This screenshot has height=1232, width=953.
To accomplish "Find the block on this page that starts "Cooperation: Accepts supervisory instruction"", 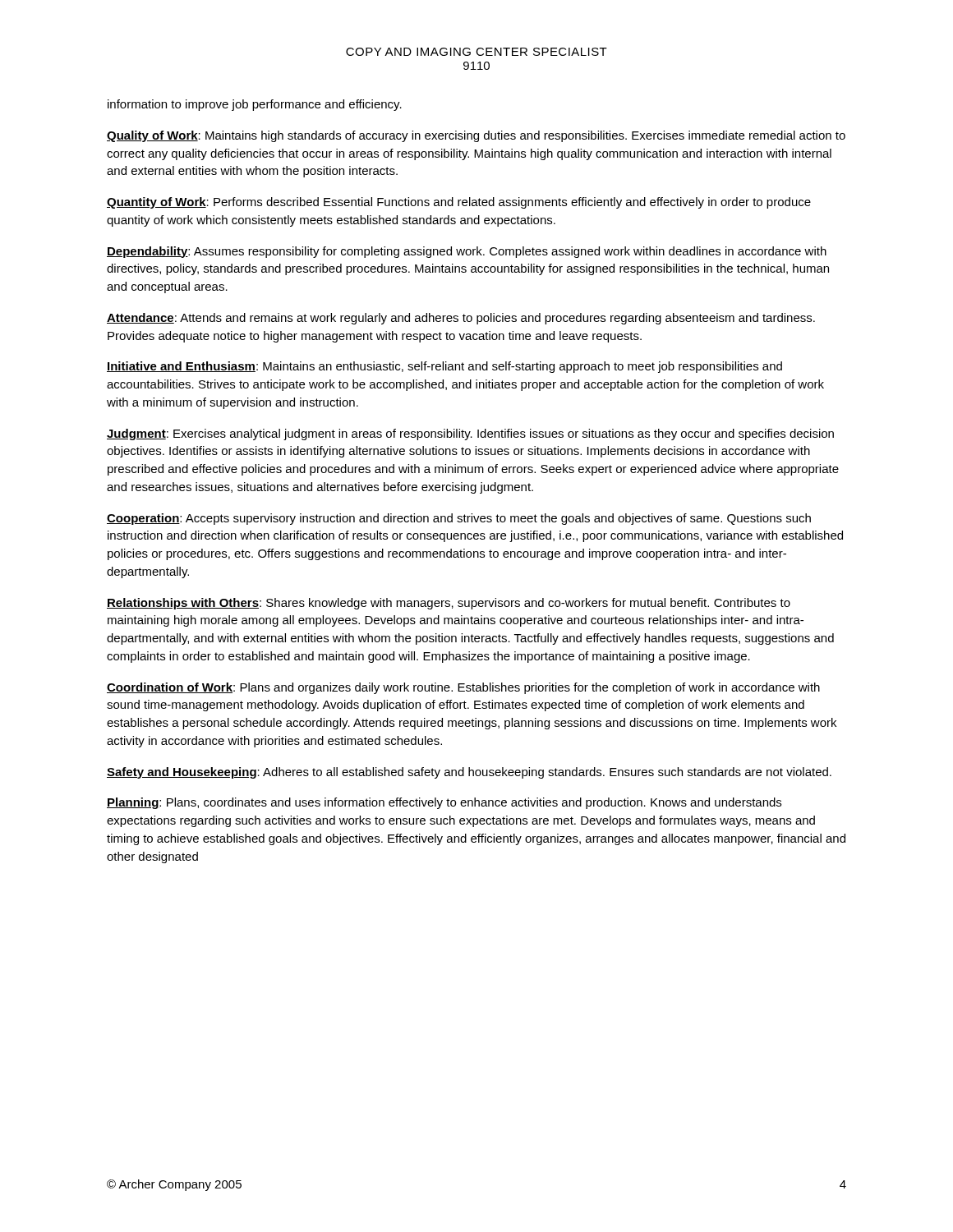I will (x=475, y=544).
